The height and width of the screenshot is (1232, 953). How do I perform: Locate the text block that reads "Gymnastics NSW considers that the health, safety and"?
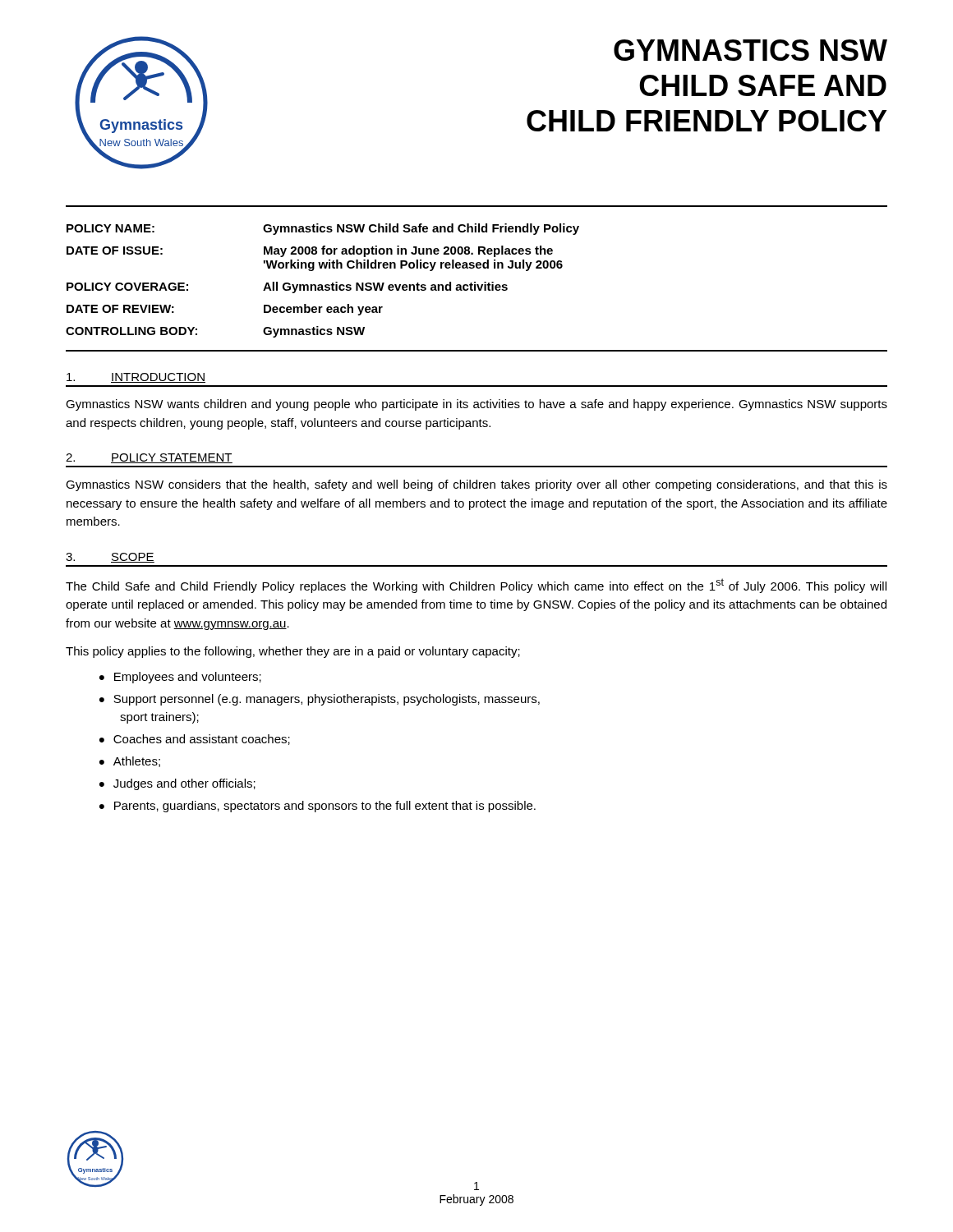pyautogui.click(x=476, y=503)
